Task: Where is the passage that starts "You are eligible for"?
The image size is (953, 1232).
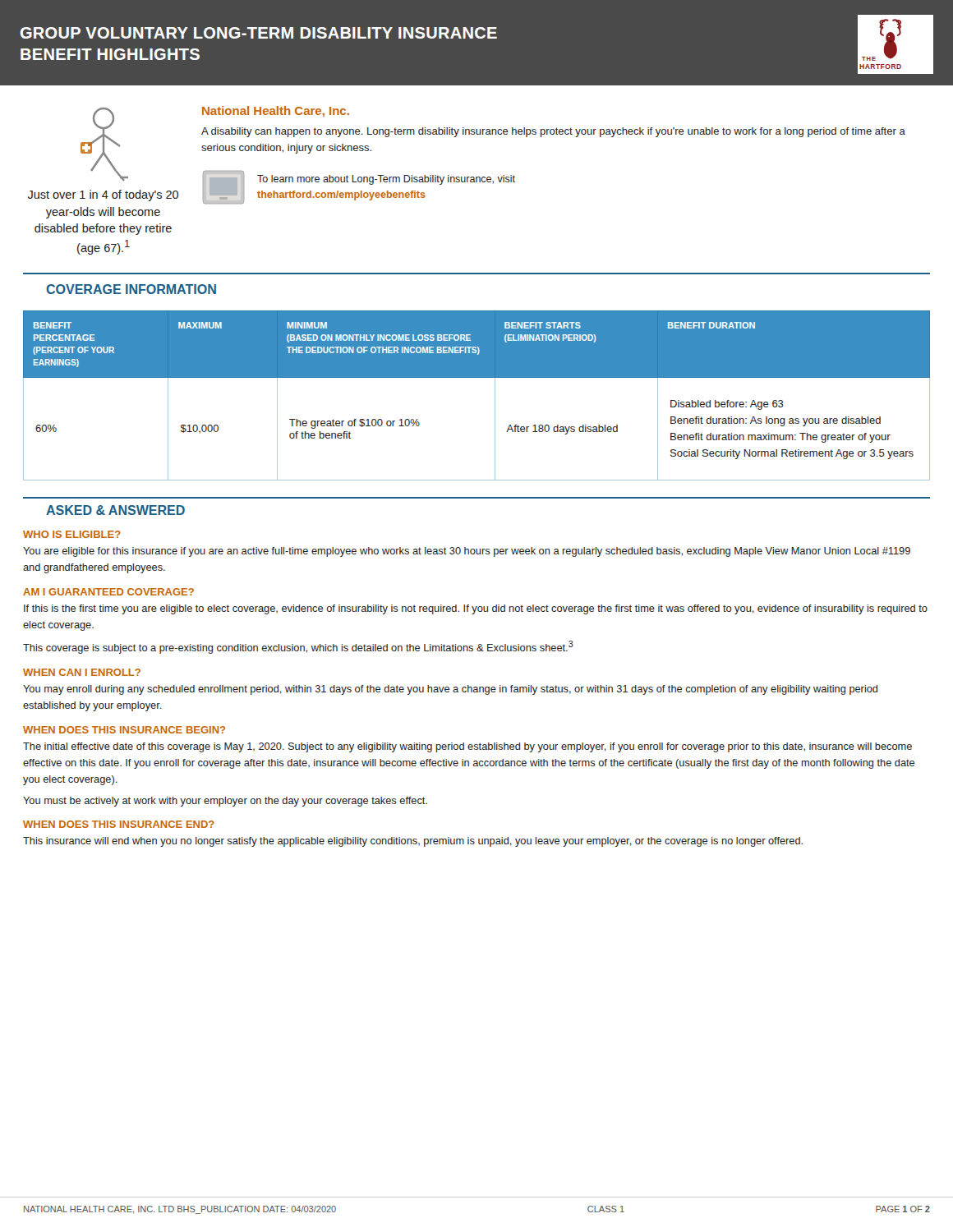Action: pyautogui.click(x=467, y=559)
